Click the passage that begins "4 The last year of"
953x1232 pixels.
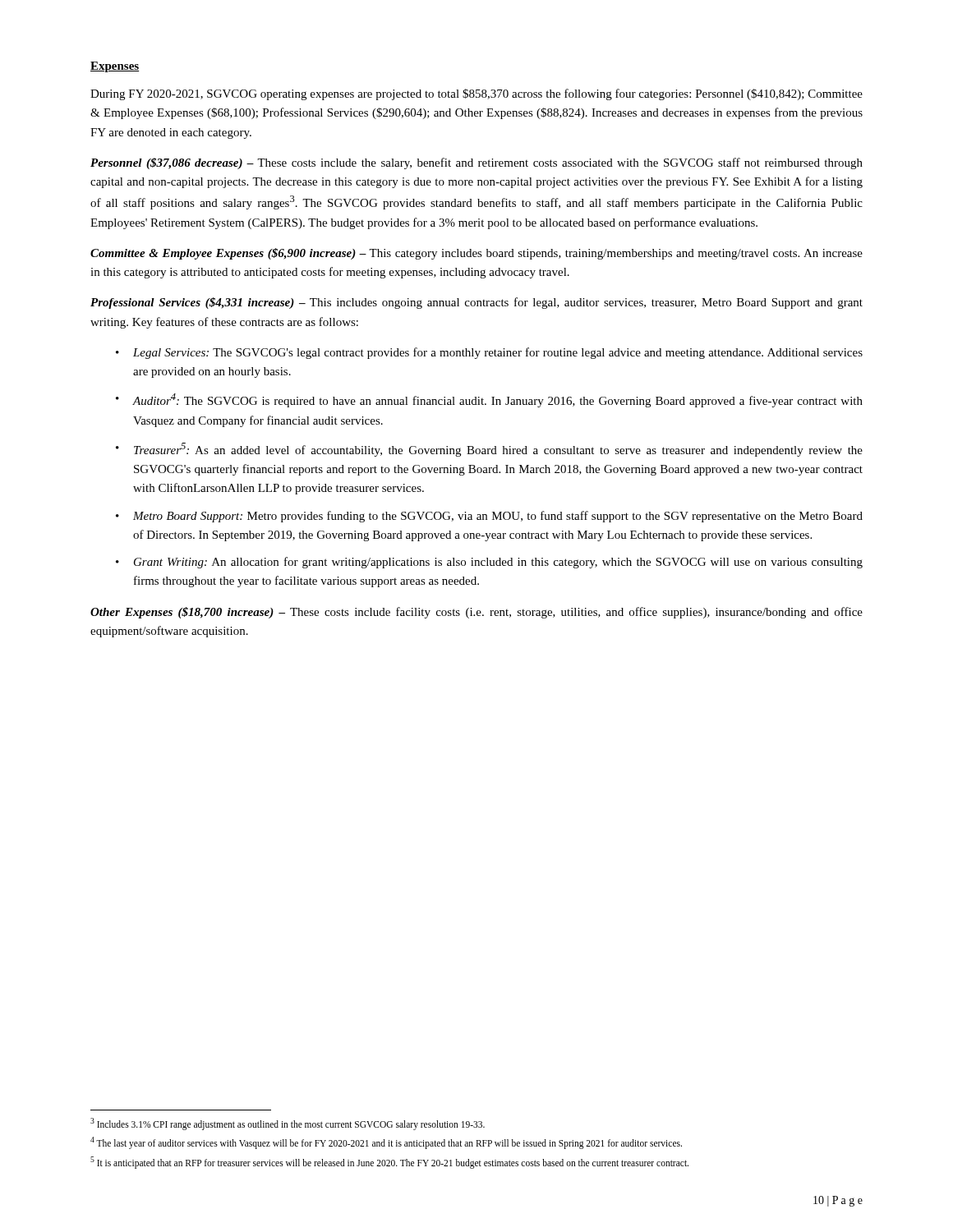386,1142
